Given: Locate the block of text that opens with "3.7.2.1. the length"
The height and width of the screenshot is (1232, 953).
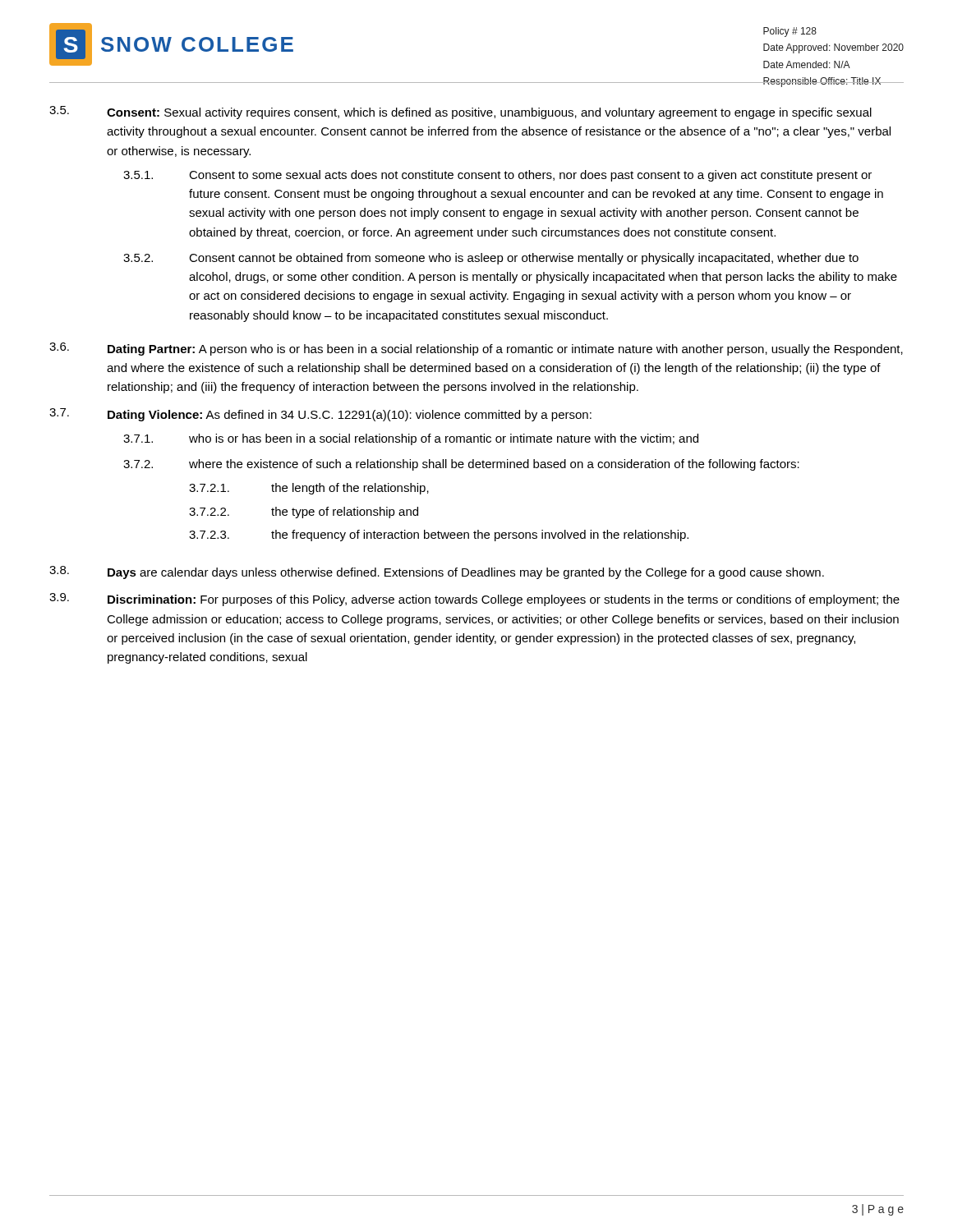Looking at the screenshot, I should point(309,489).
